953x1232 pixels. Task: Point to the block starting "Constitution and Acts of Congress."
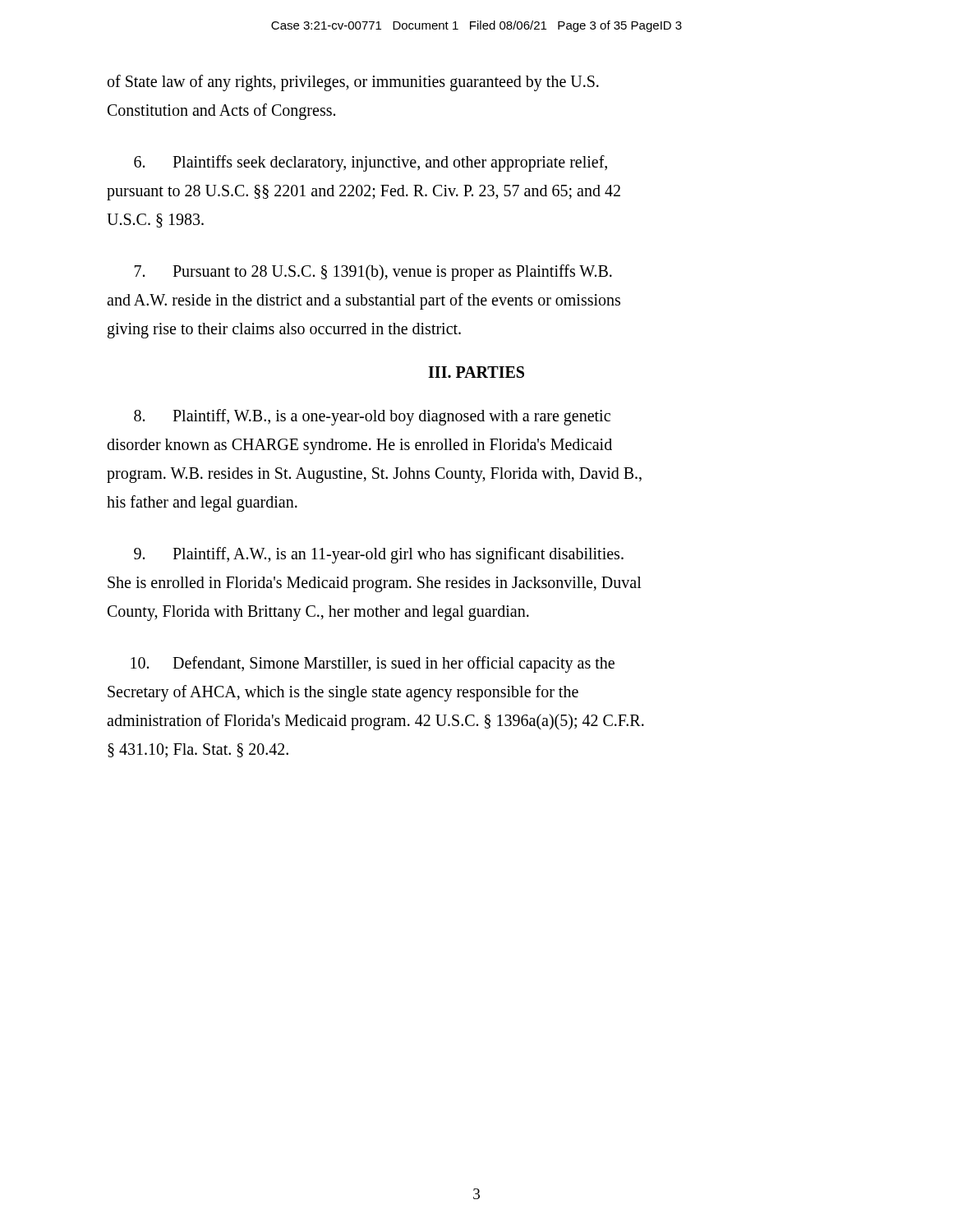tap(222, 110)
